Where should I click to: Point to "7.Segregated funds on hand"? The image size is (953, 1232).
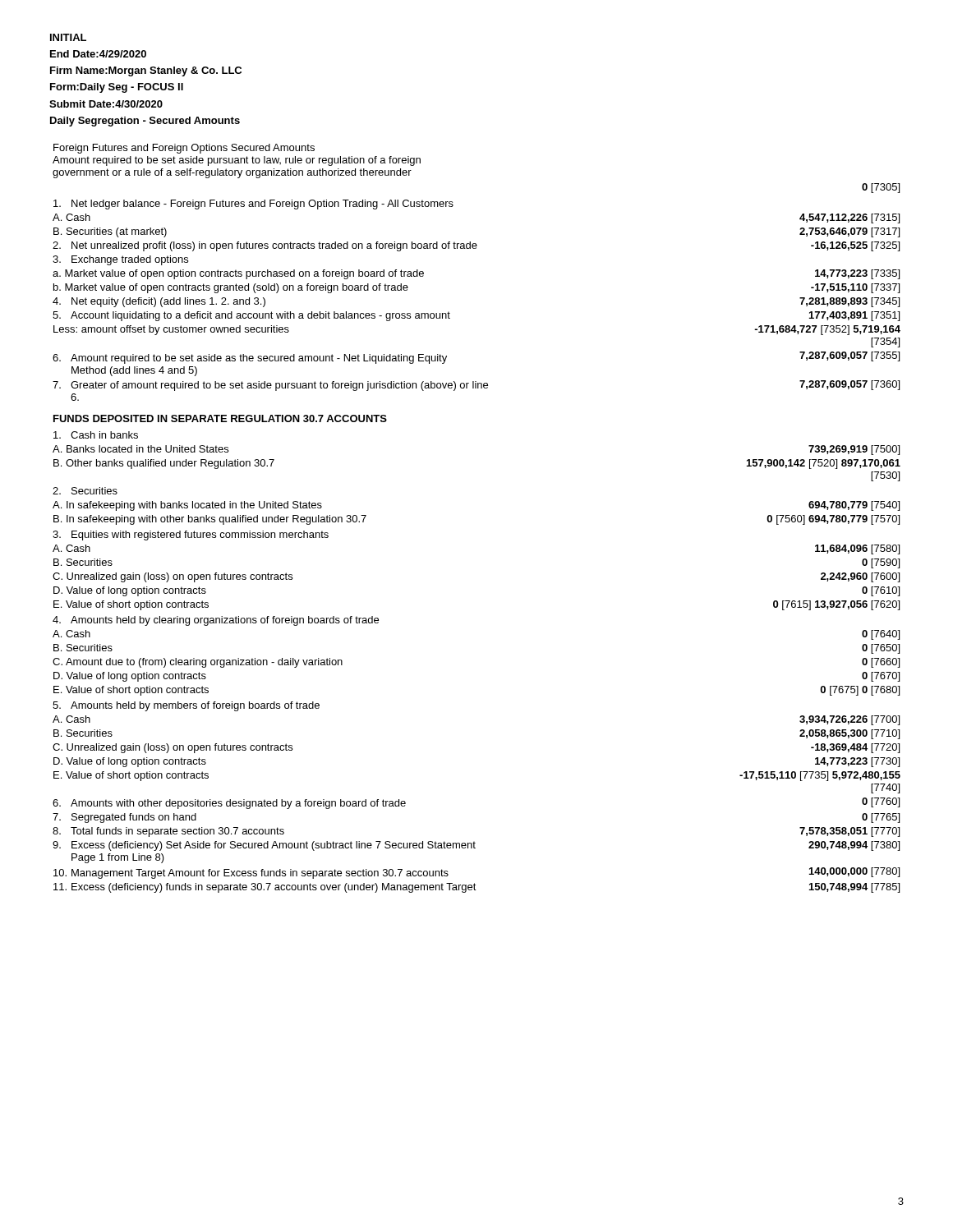(125, 817)
